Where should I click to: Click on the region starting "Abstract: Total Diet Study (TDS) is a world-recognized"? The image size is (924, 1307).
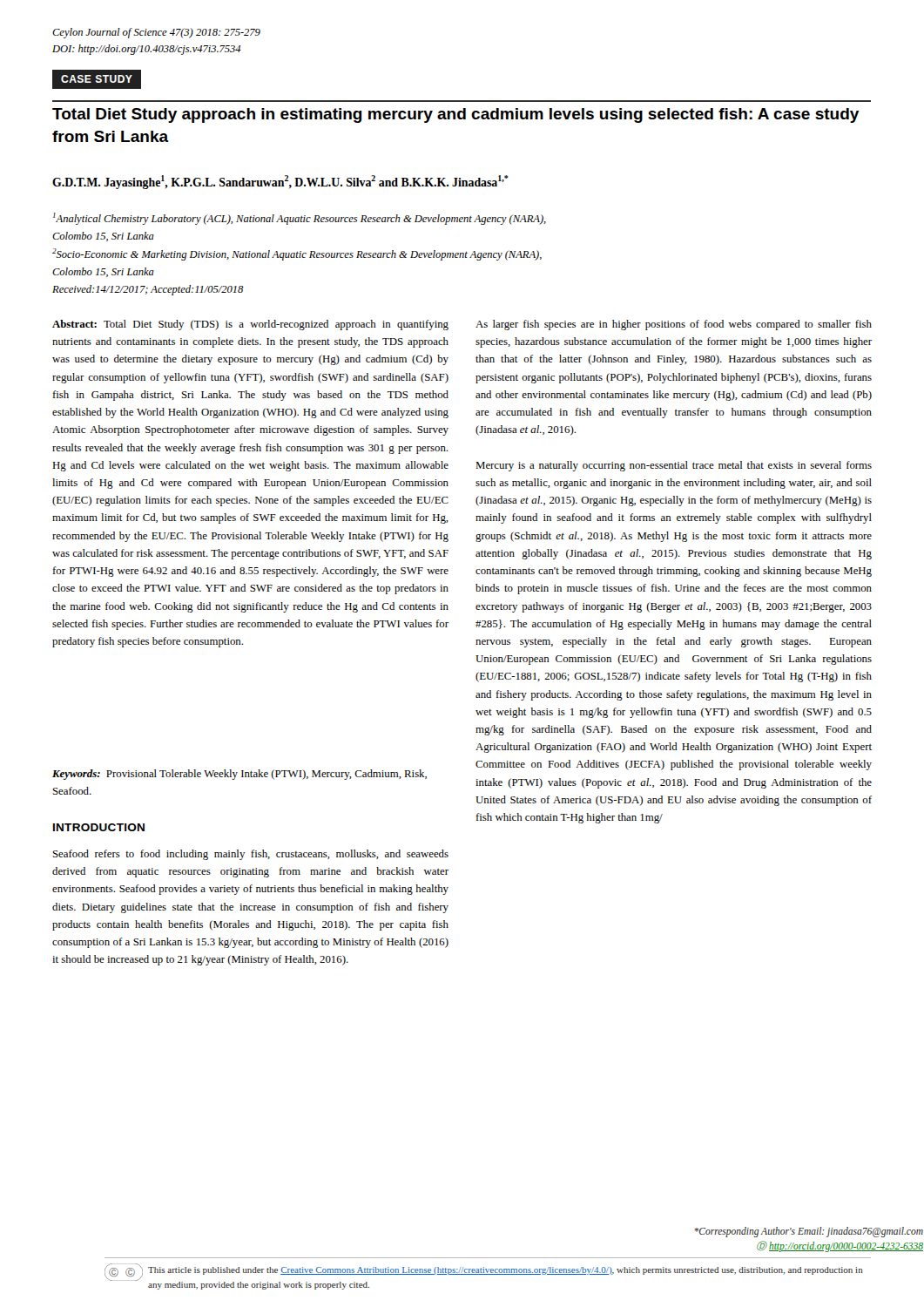click(250, 483)
